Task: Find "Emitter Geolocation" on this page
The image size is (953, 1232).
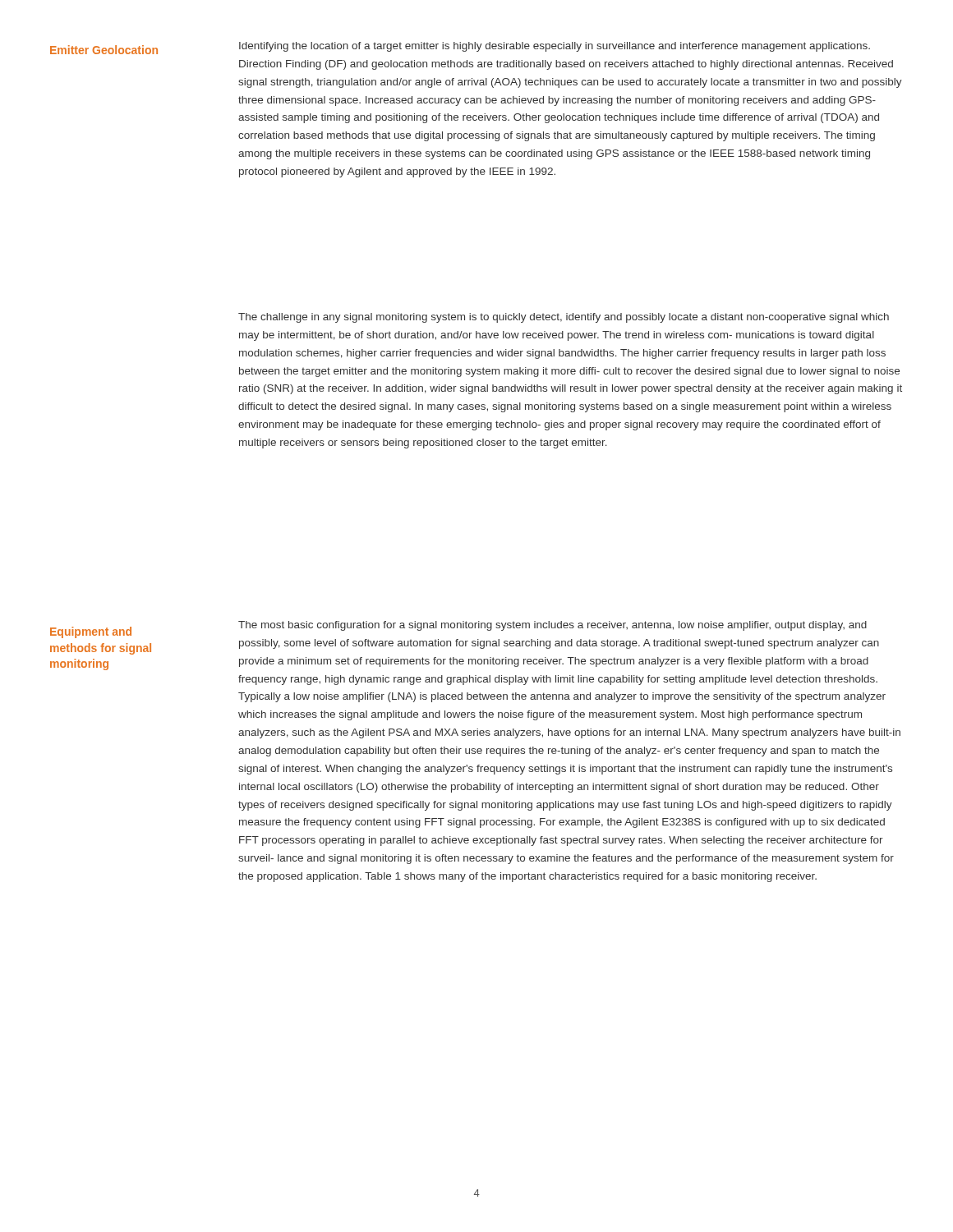Action: pyautogui.click(x=104, y=50)
